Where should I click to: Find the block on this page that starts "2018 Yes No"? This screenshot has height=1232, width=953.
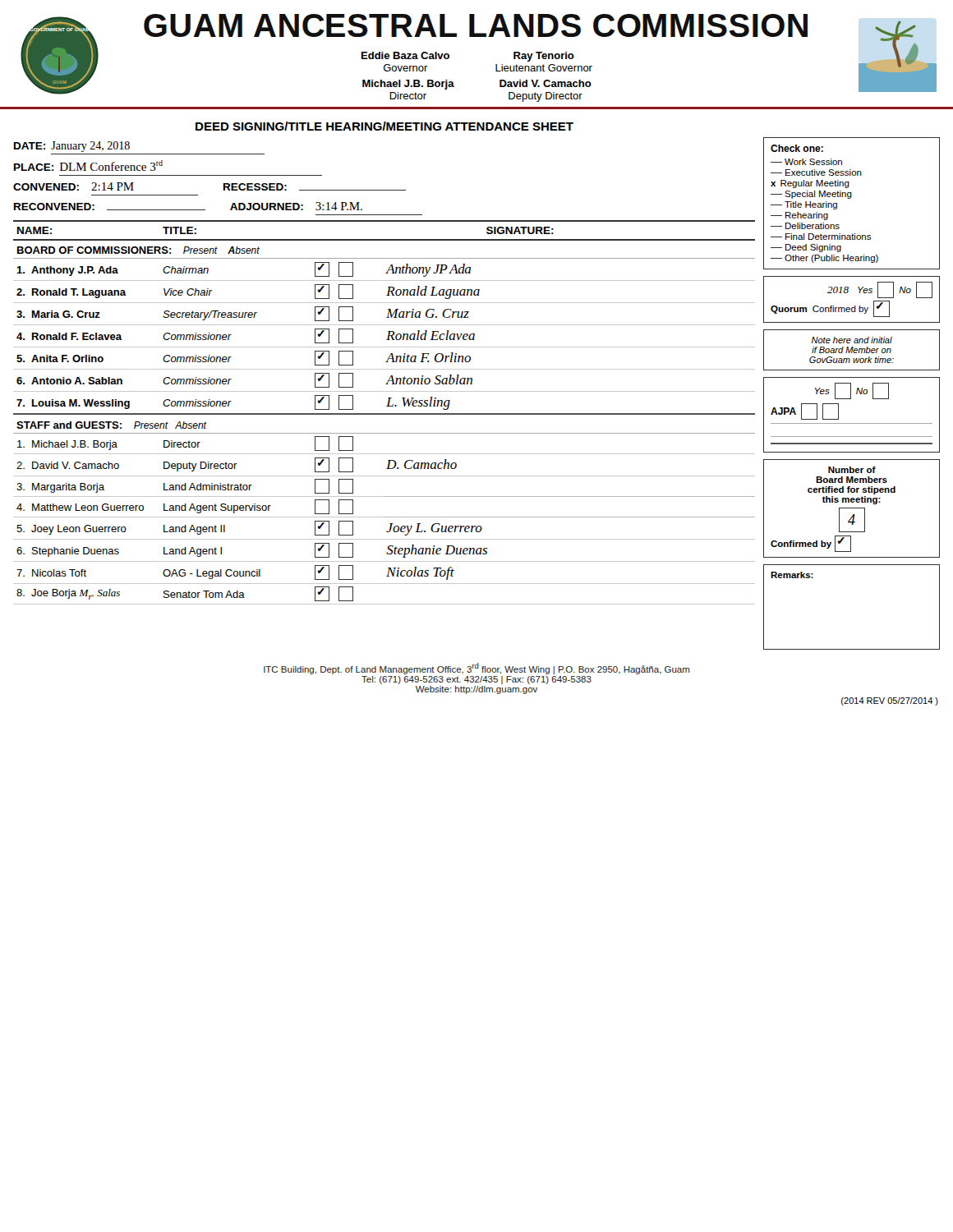pos(852,299)
